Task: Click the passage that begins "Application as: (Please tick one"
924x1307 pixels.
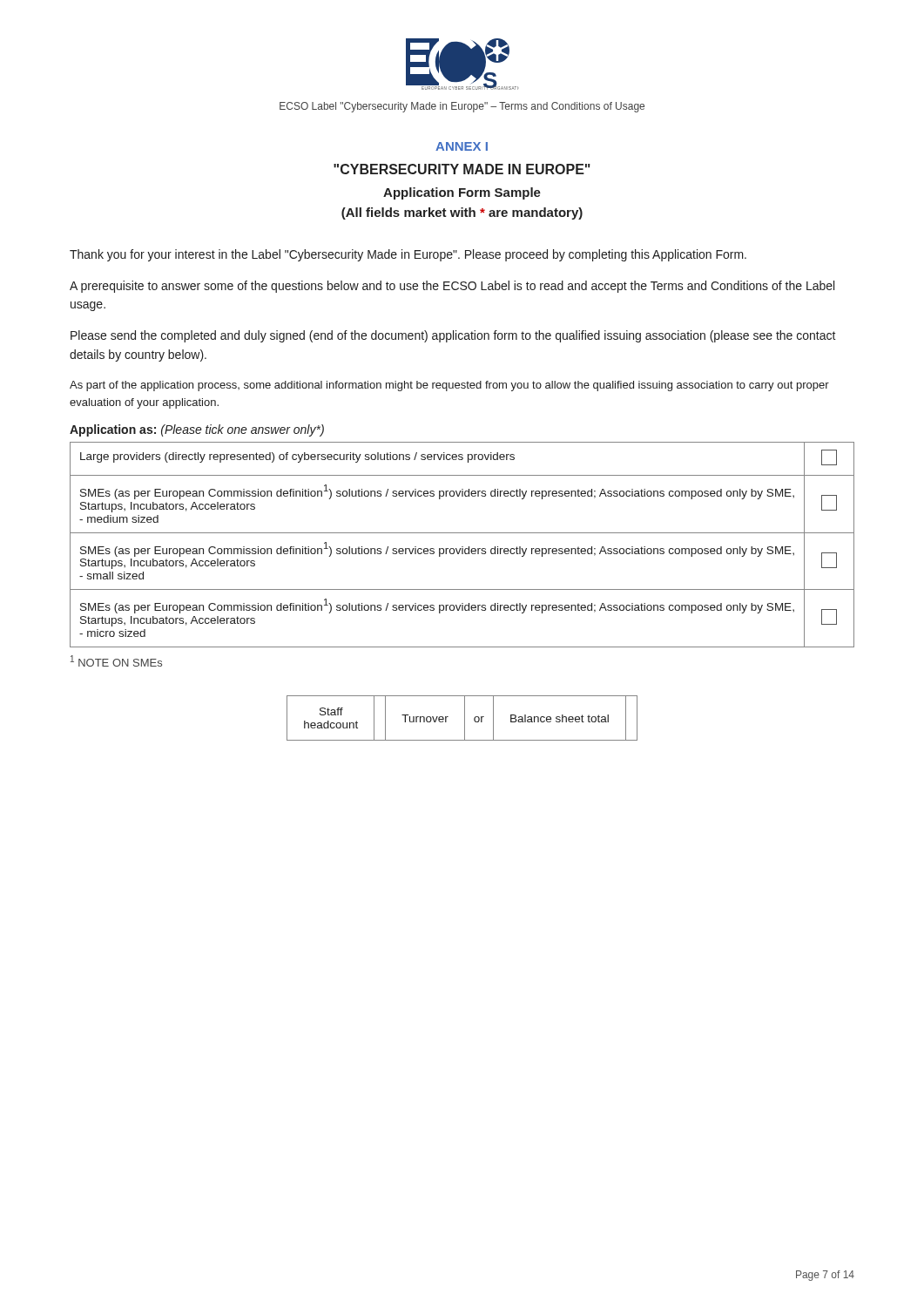Action: pyautogui.click(x=197, y=430)
